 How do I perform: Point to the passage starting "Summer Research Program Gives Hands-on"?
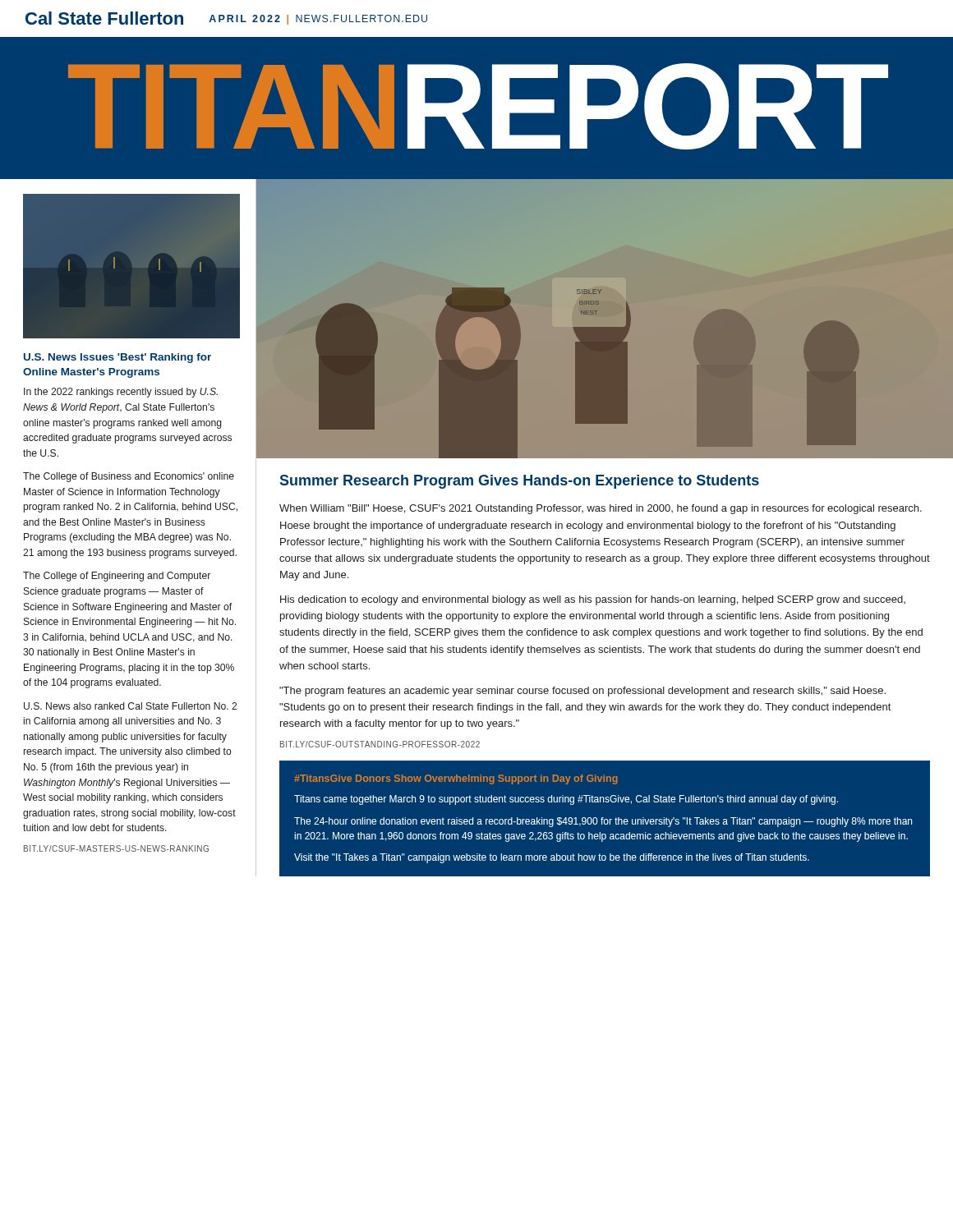pyautogui.click(x=519, y=480)
